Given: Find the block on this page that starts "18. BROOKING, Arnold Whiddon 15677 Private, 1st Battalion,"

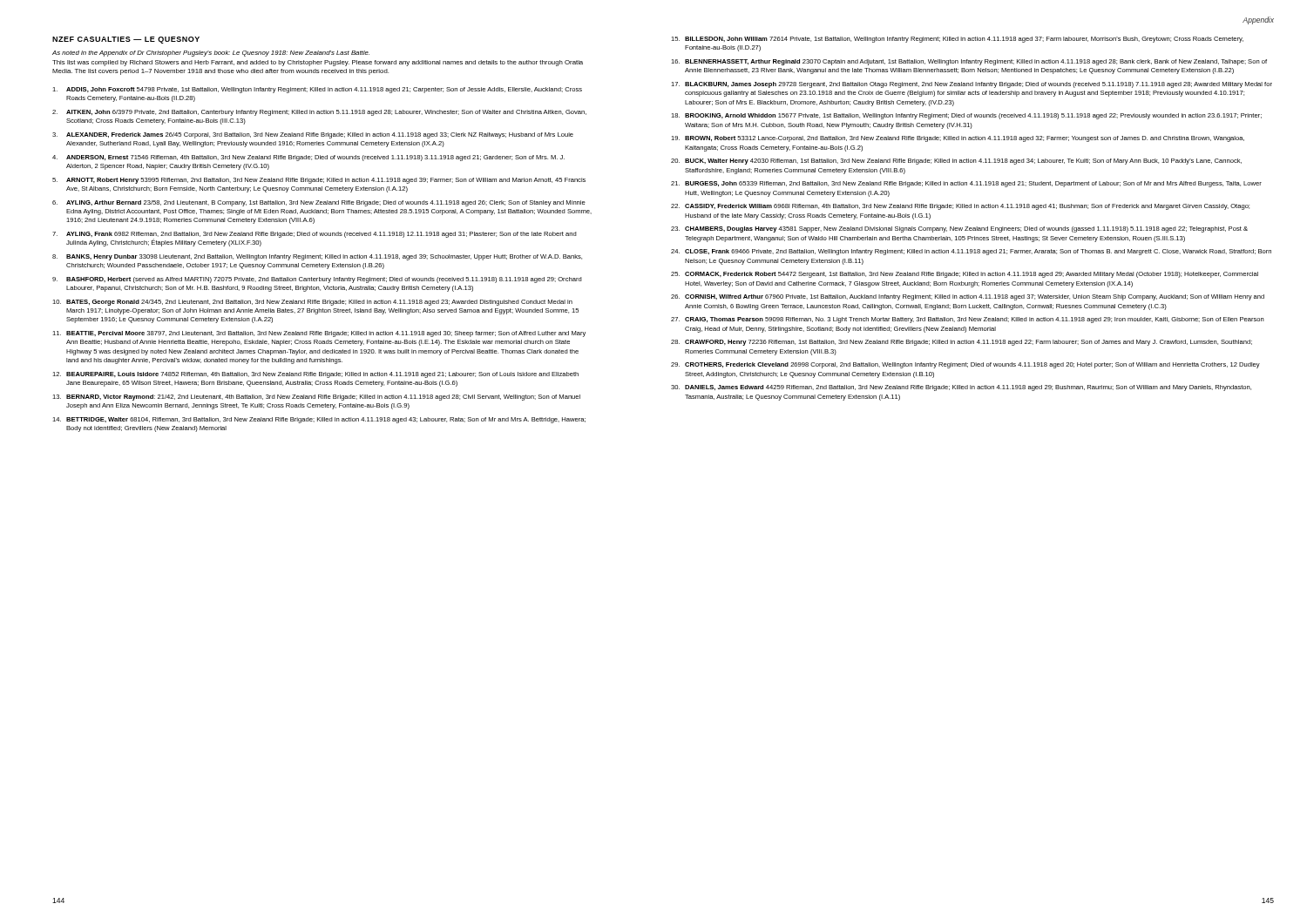Looking at the screenshot, I should (x=971, y=121).
